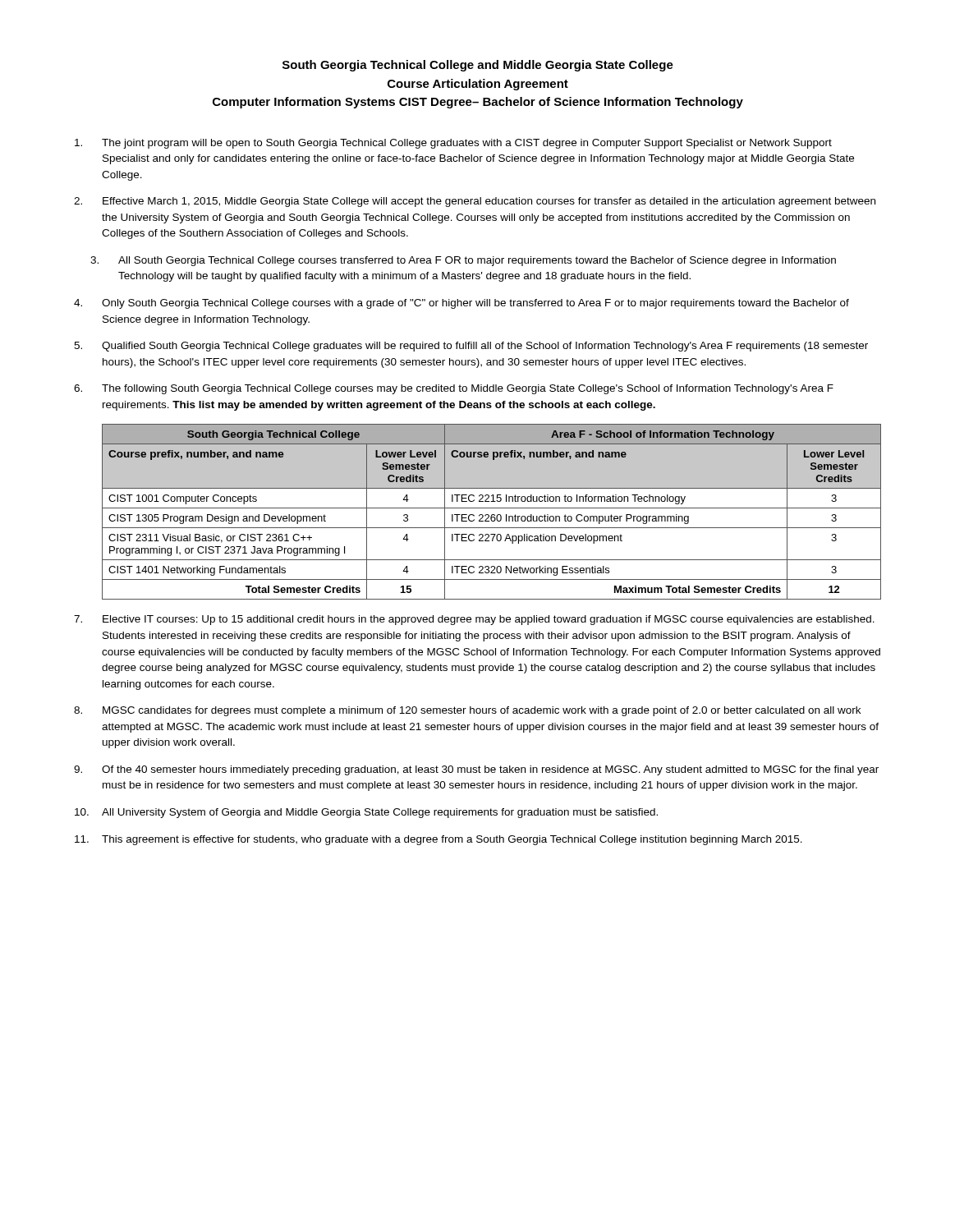Find the block on this page that starts "9. Of the"
The height and width of the screenshot is (1232, 955).
click(x=478, y=777)
